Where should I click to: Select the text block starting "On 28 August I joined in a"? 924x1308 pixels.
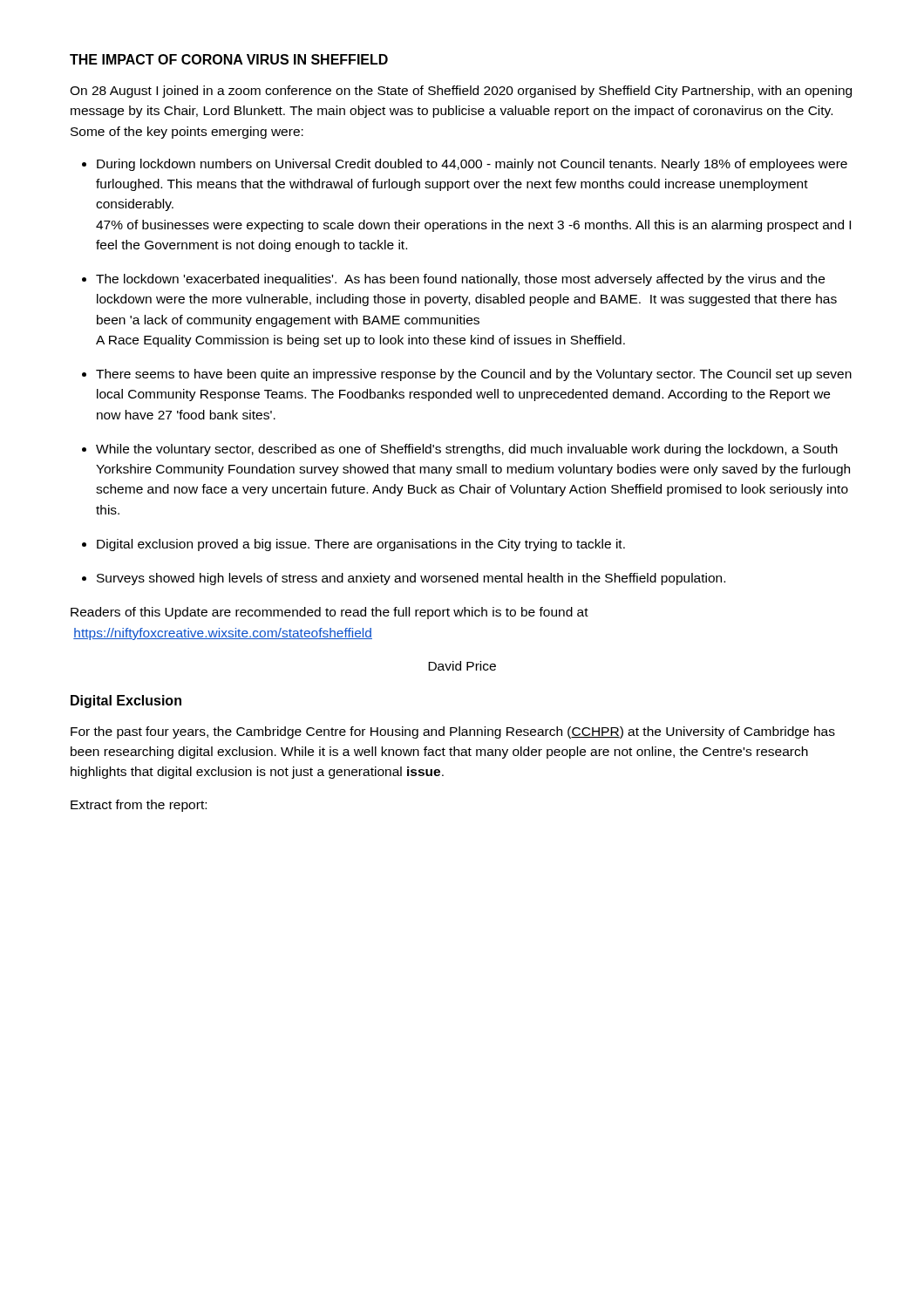(461, 111)
